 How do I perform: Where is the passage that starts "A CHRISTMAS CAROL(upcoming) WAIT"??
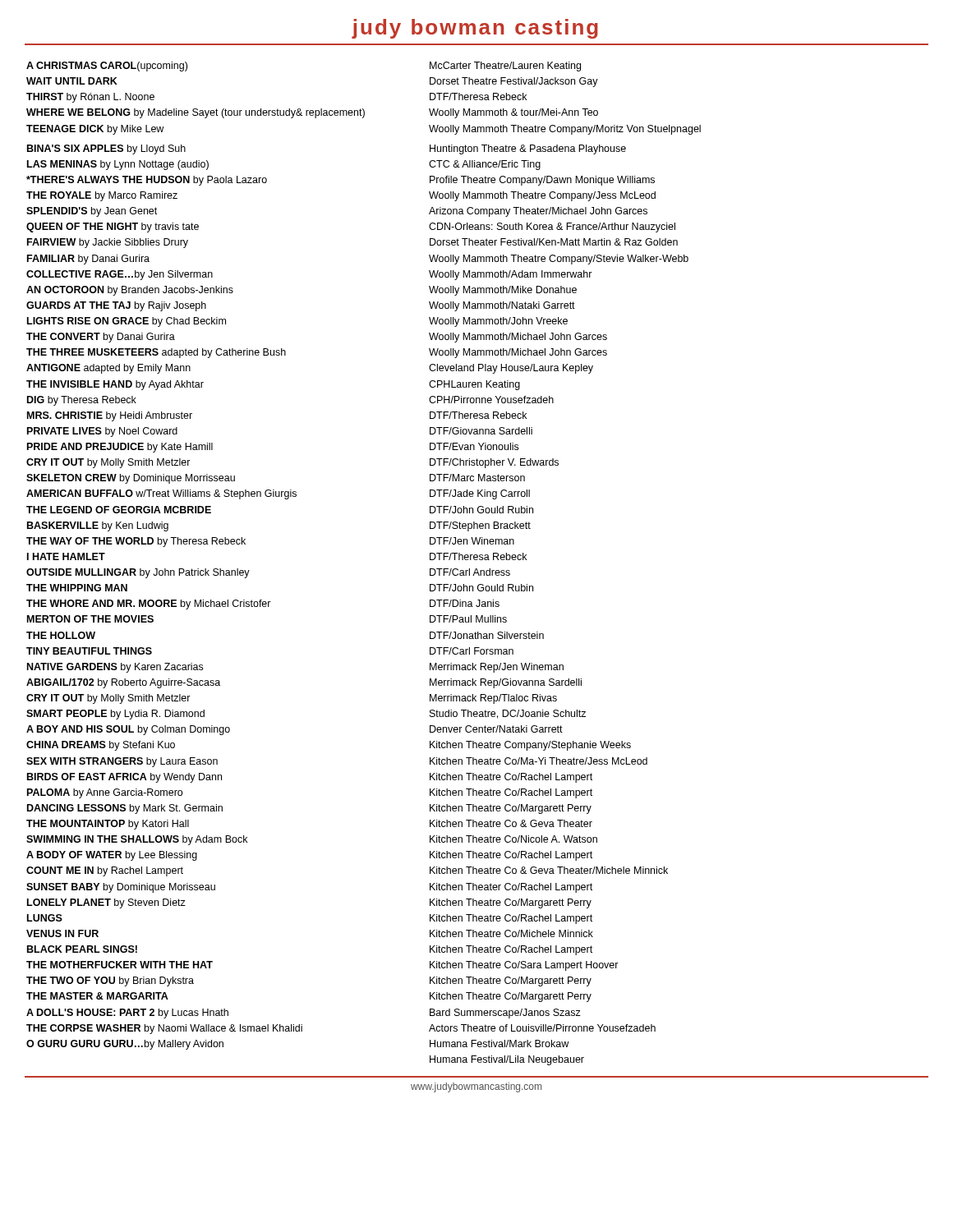pyautogui.click(x=220, y=555)
